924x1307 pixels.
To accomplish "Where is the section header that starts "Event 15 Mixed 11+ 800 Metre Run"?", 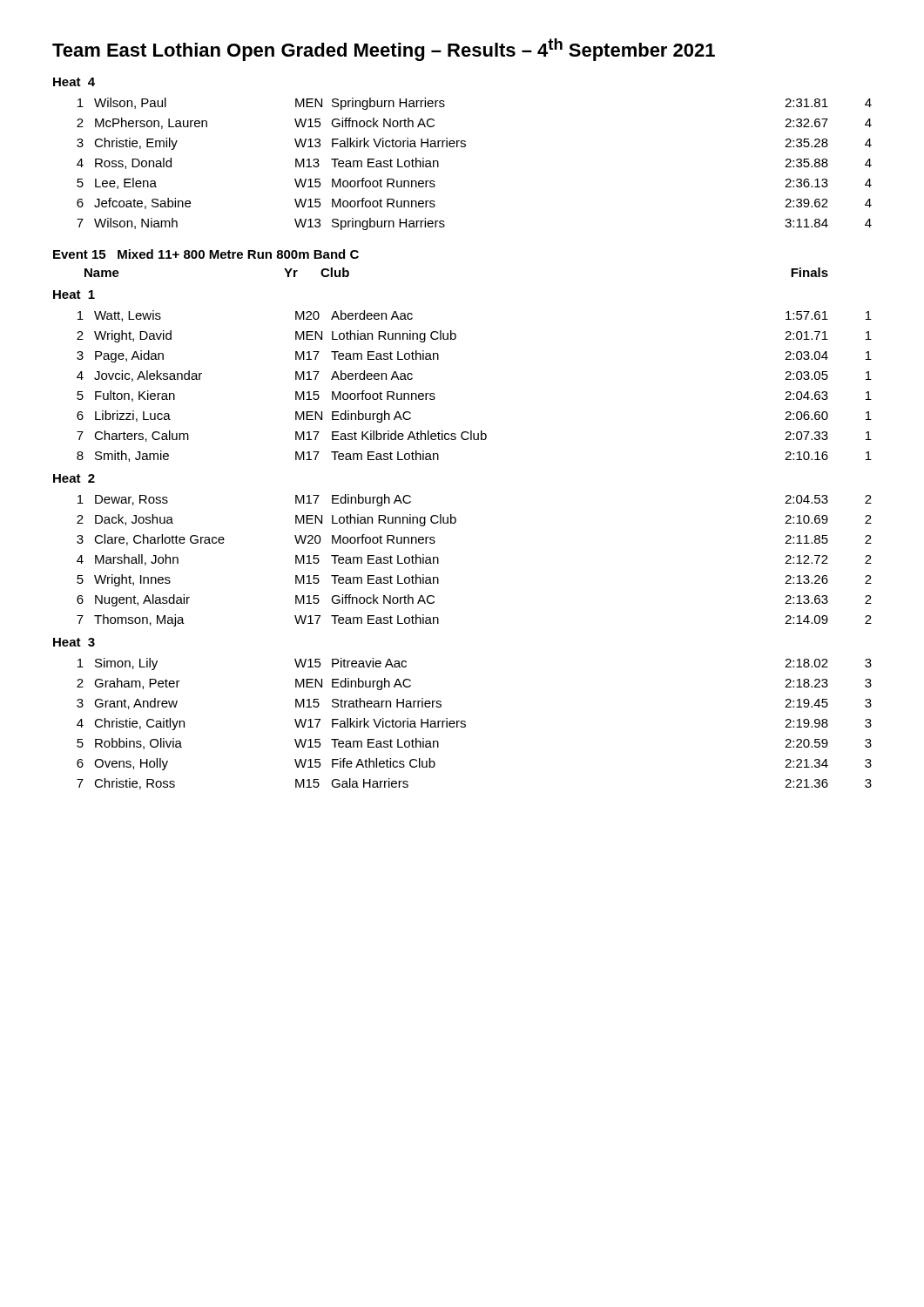I will tap(206, 254).
